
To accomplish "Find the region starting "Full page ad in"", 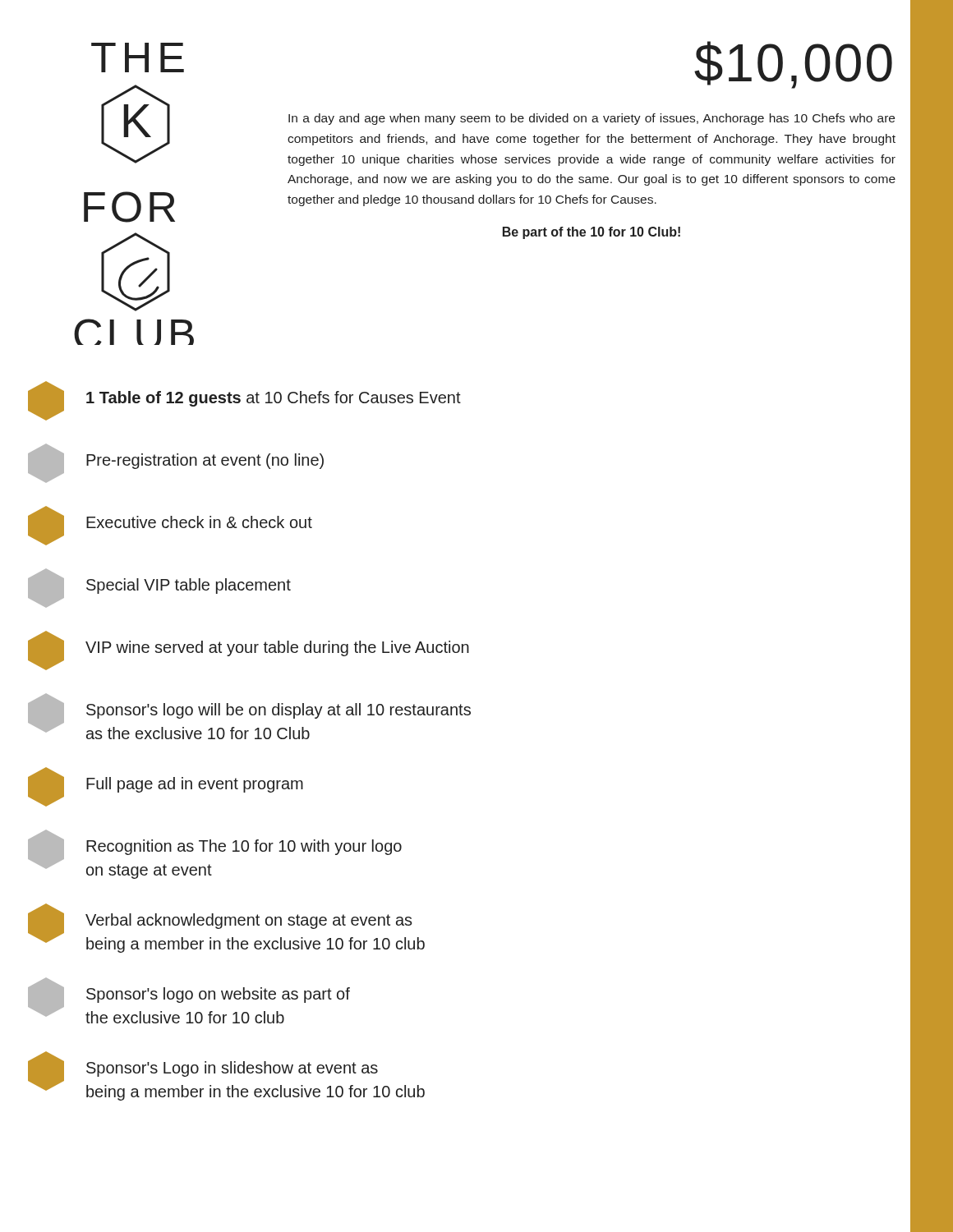I will click(164, 786).
